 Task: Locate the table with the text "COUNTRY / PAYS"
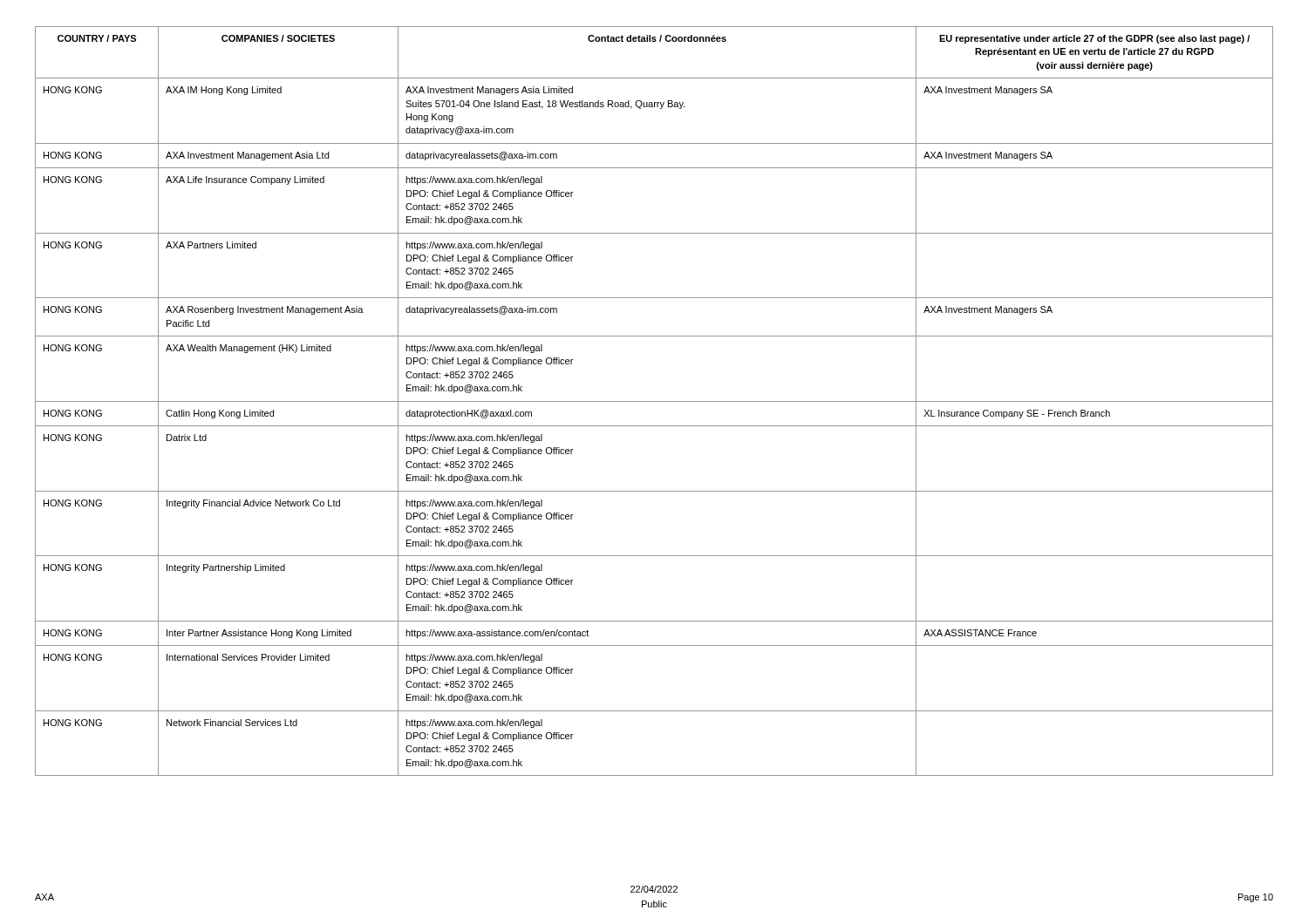(x=654, y=401)
